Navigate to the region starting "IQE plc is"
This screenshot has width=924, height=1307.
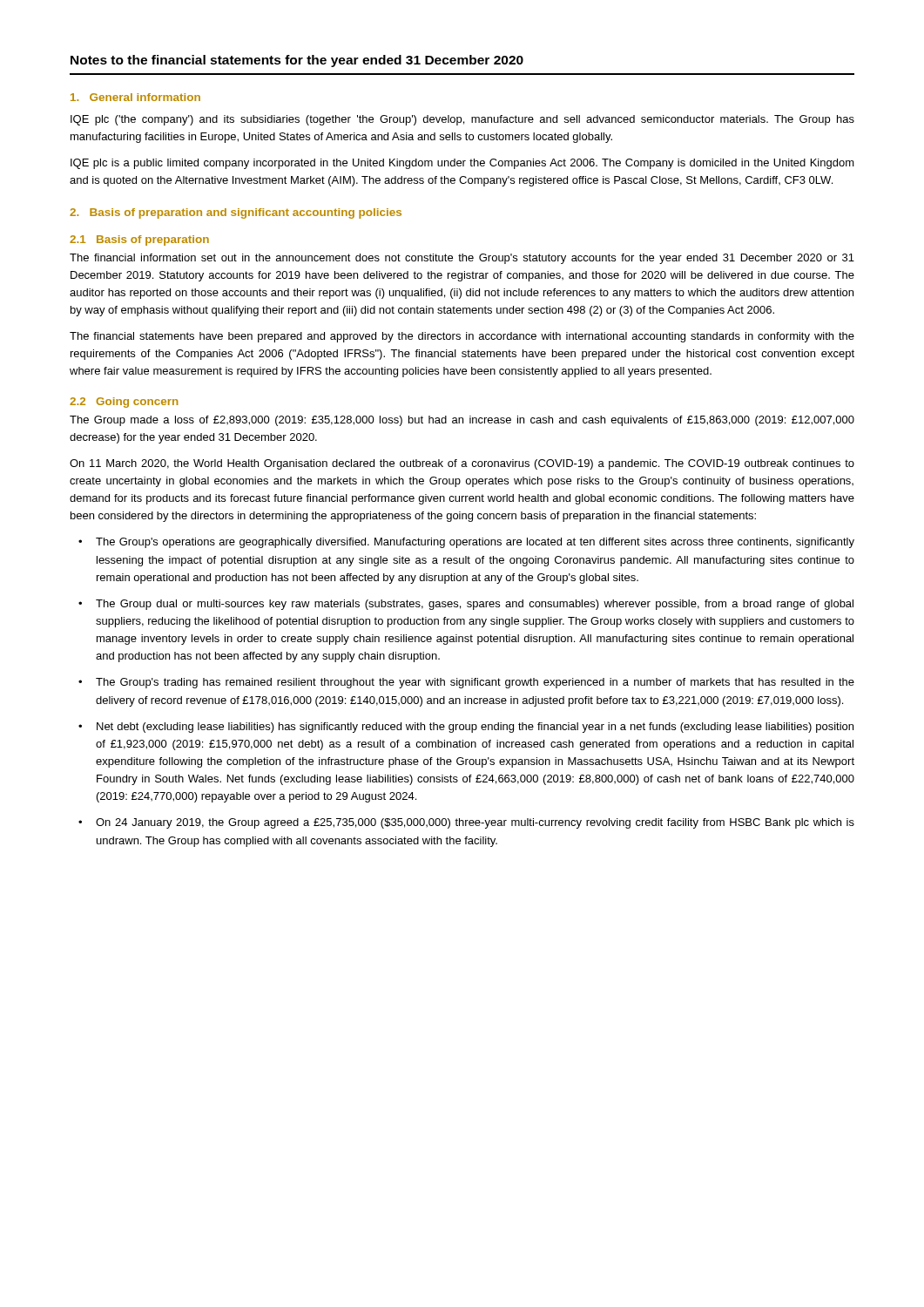coord(462,171)
